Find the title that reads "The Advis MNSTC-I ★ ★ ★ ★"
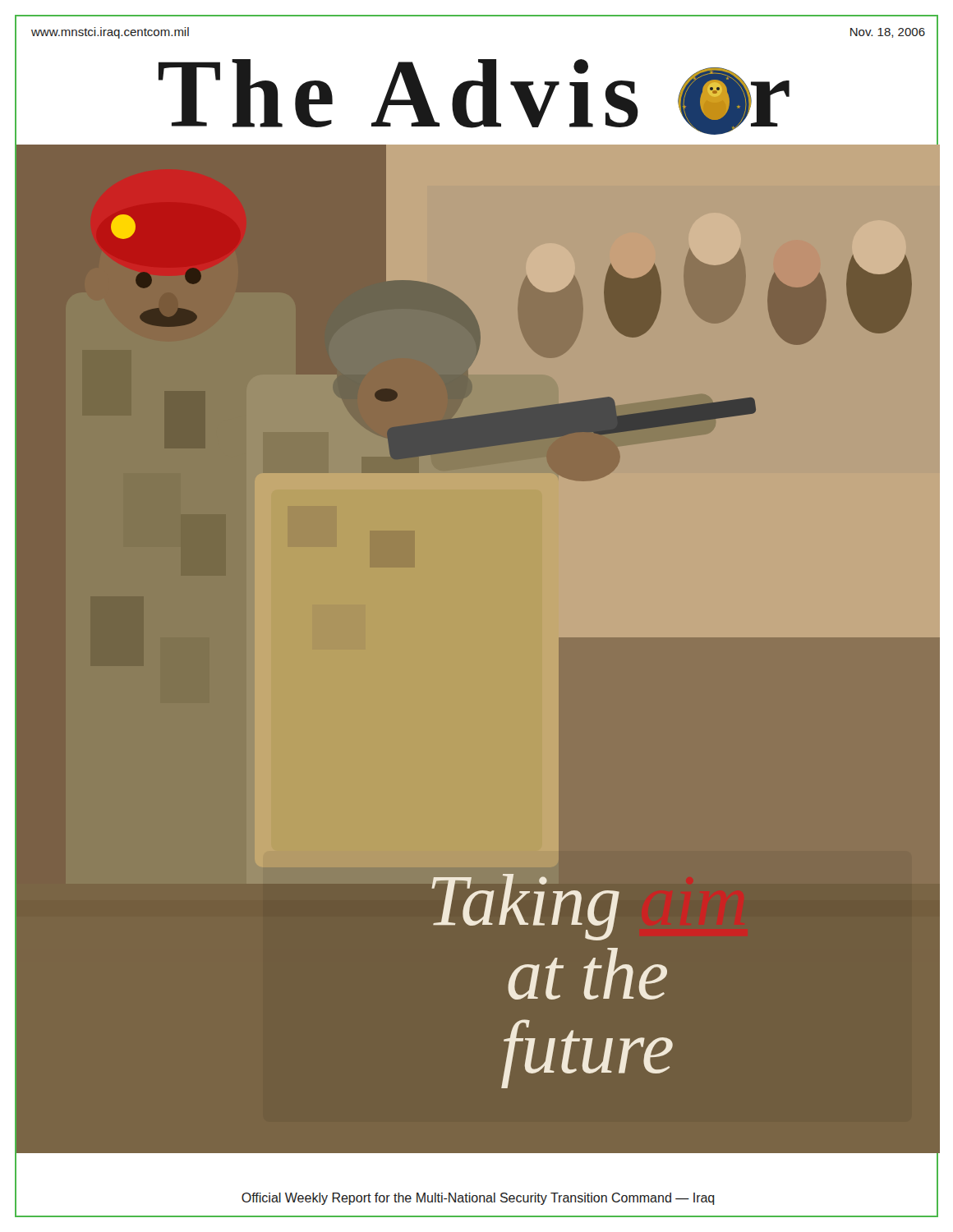 [x=478, y=94]
